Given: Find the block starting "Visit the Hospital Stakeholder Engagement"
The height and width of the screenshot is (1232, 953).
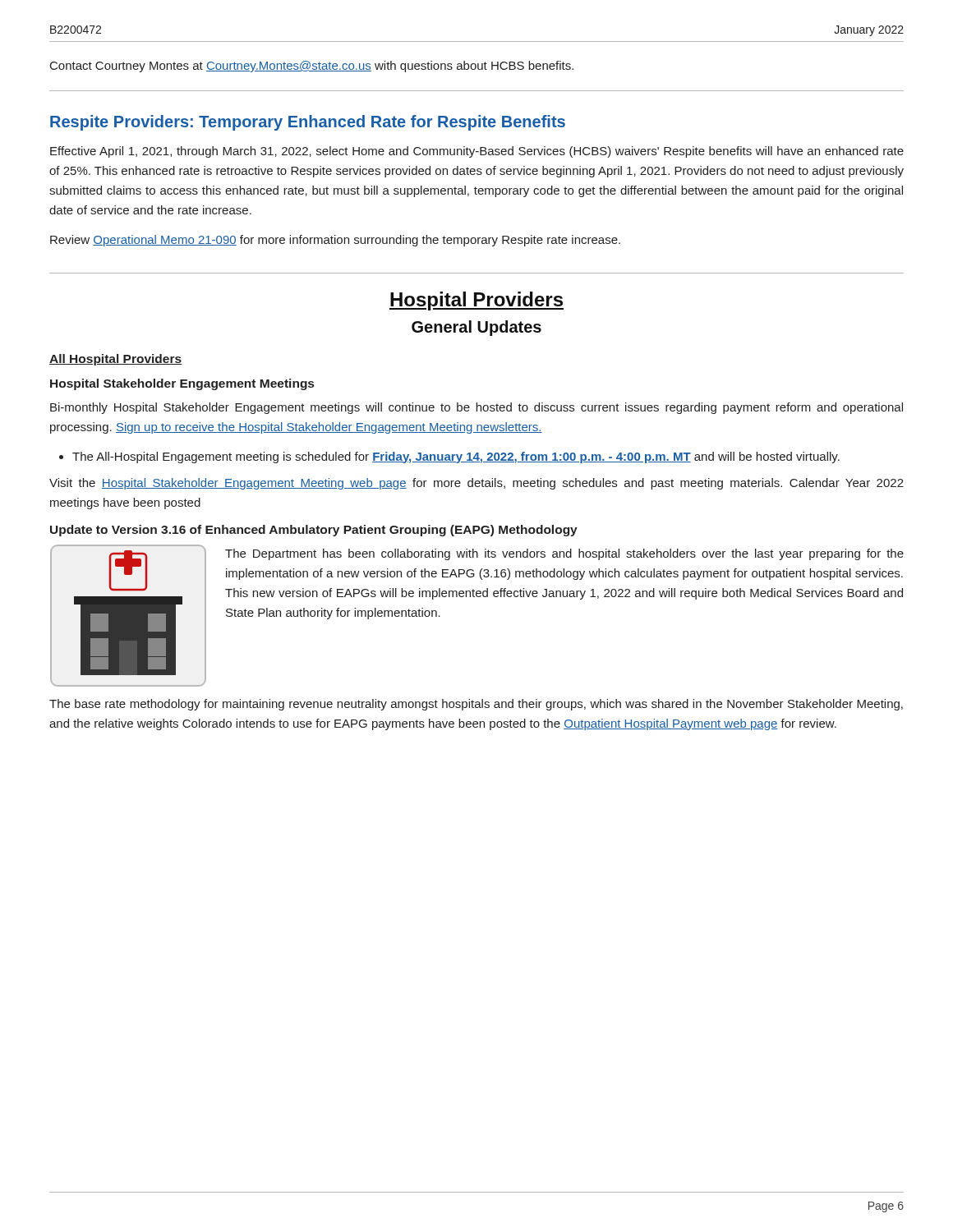Looking at the screenshot, I should point(476,492).
